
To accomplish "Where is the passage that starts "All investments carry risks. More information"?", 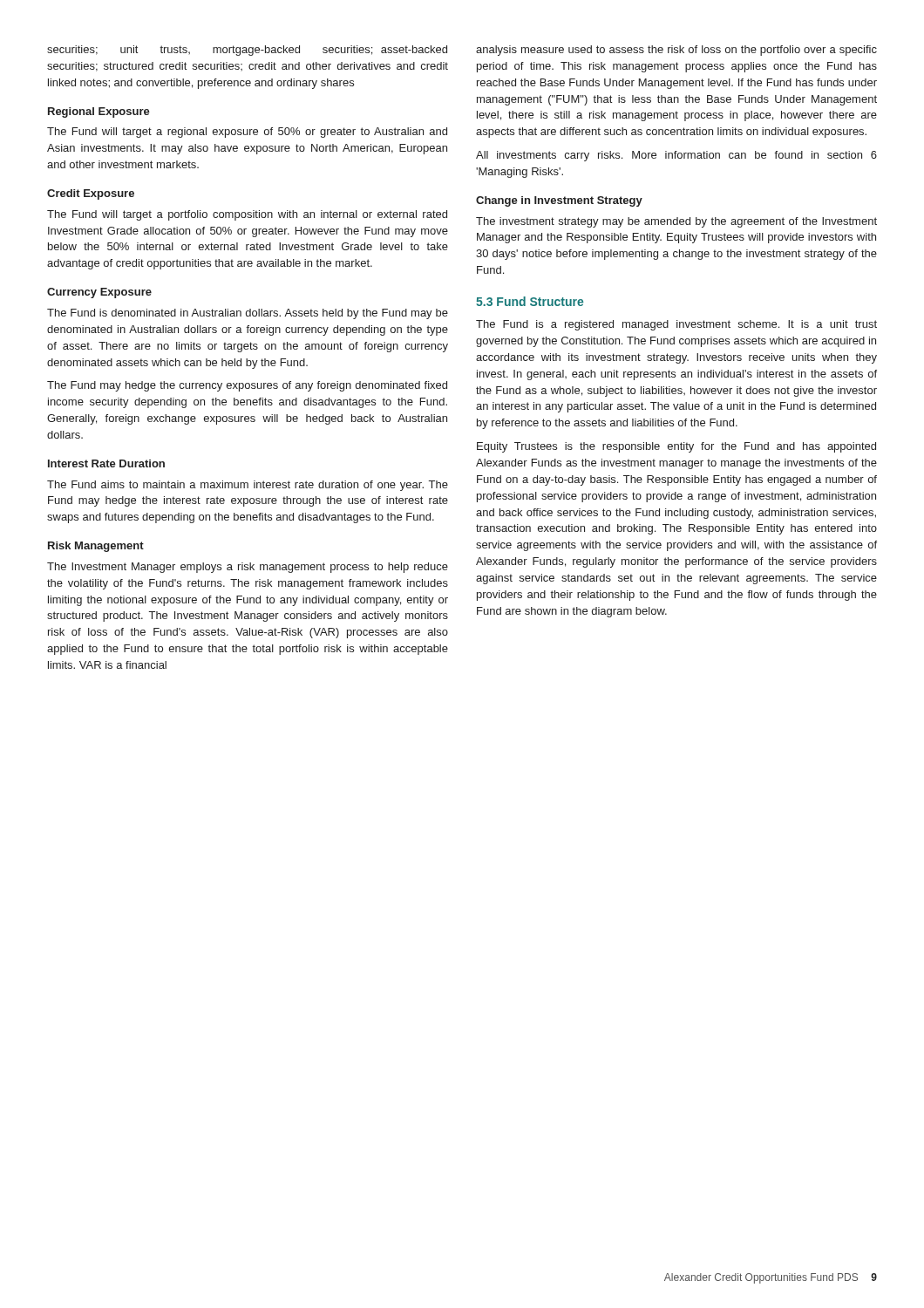I will pyautogui.click(x=676, y=164).
